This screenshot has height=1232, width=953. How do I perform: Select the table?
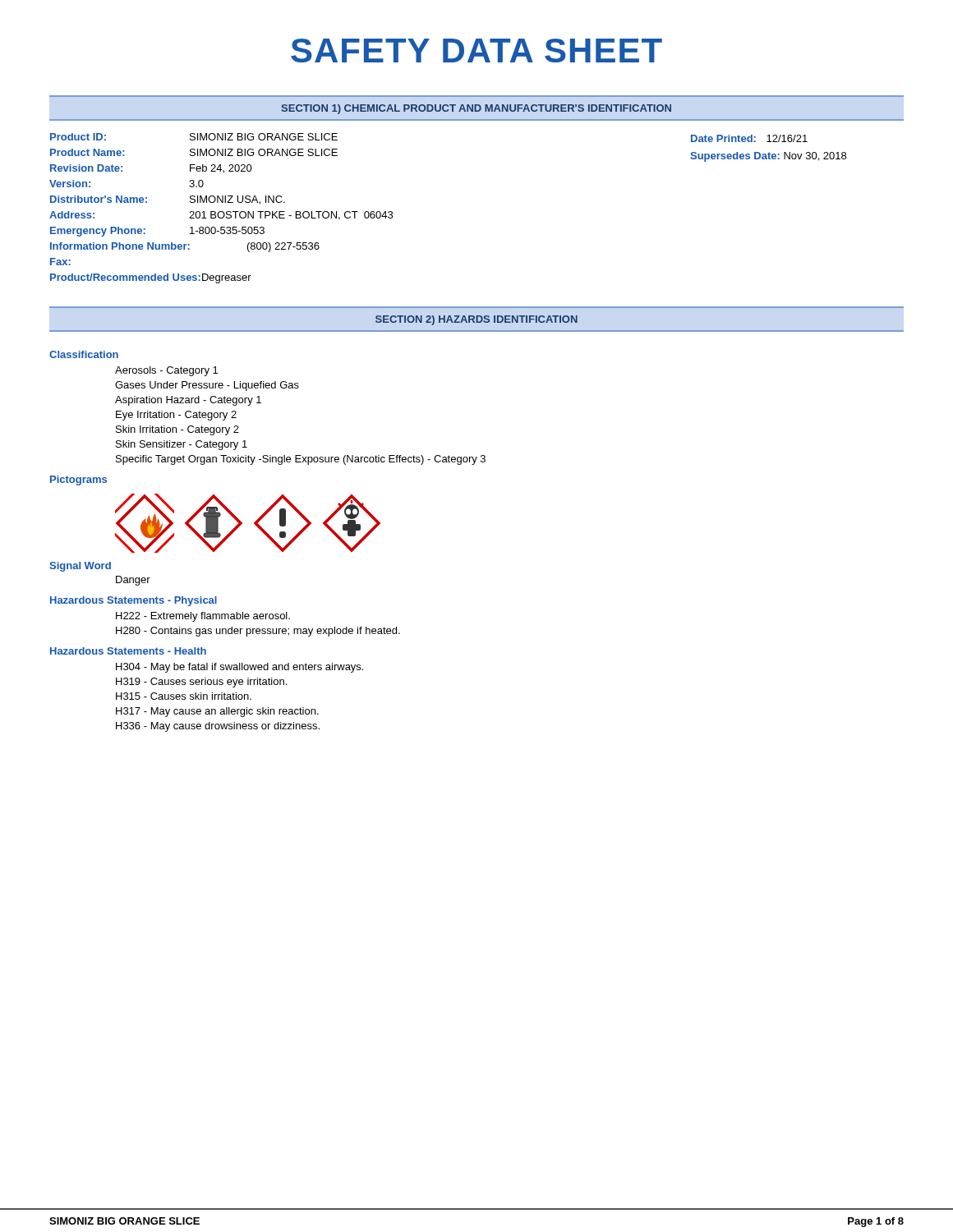pos(370,209)
